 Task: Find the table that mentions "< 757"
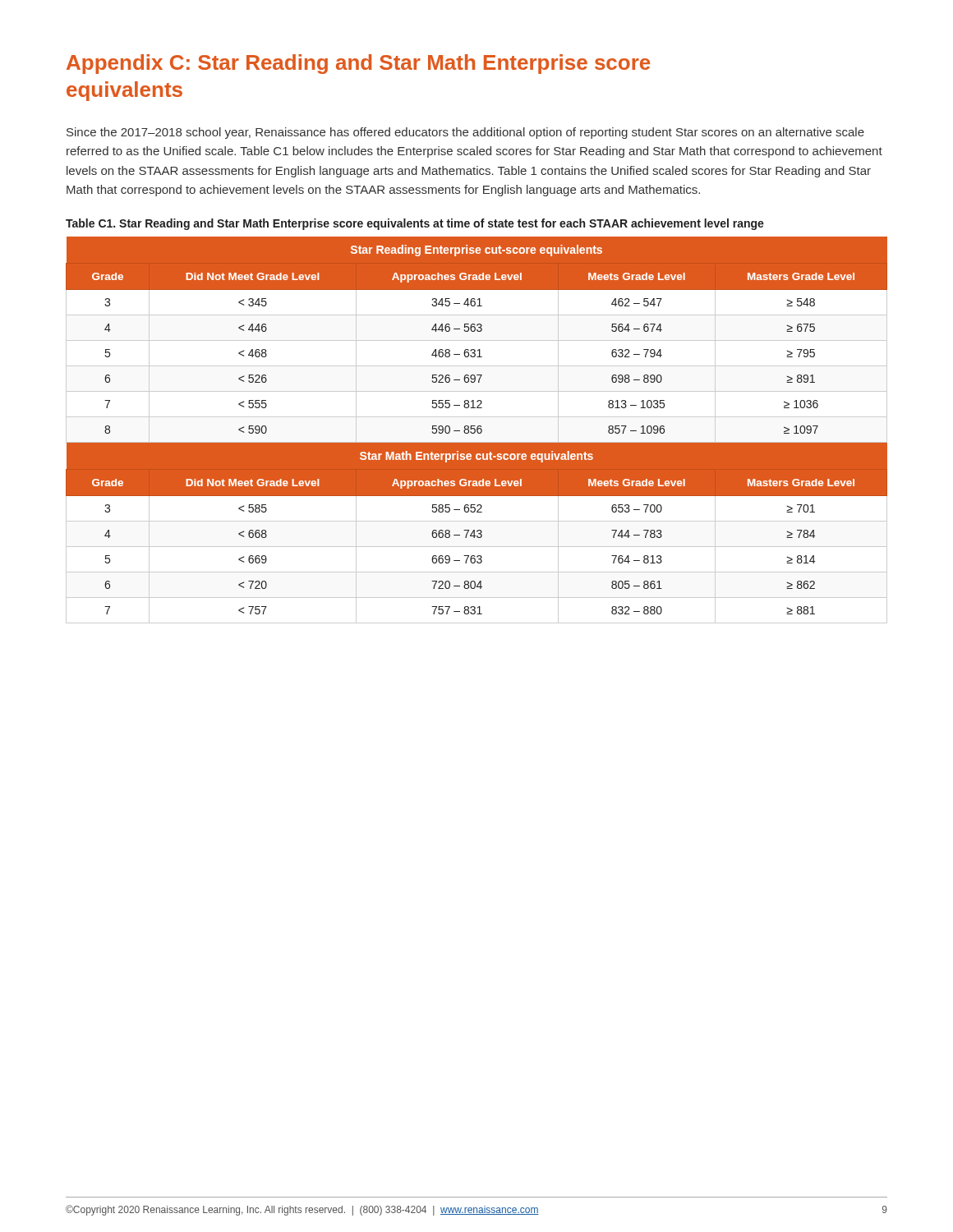click(476, 430)
